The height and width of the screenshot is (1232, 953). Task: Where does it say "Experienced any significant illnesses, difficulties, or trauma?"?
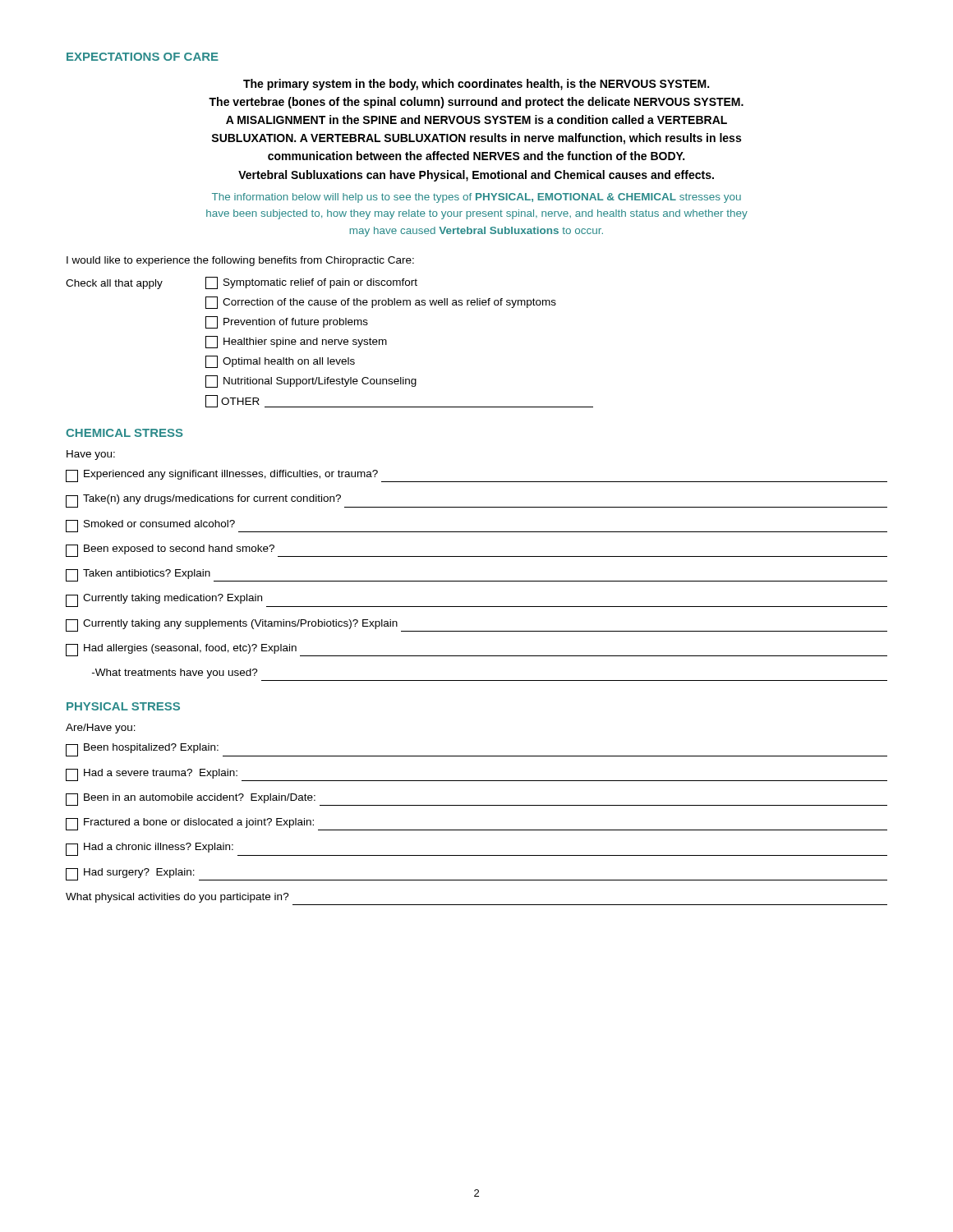point(476,475)
